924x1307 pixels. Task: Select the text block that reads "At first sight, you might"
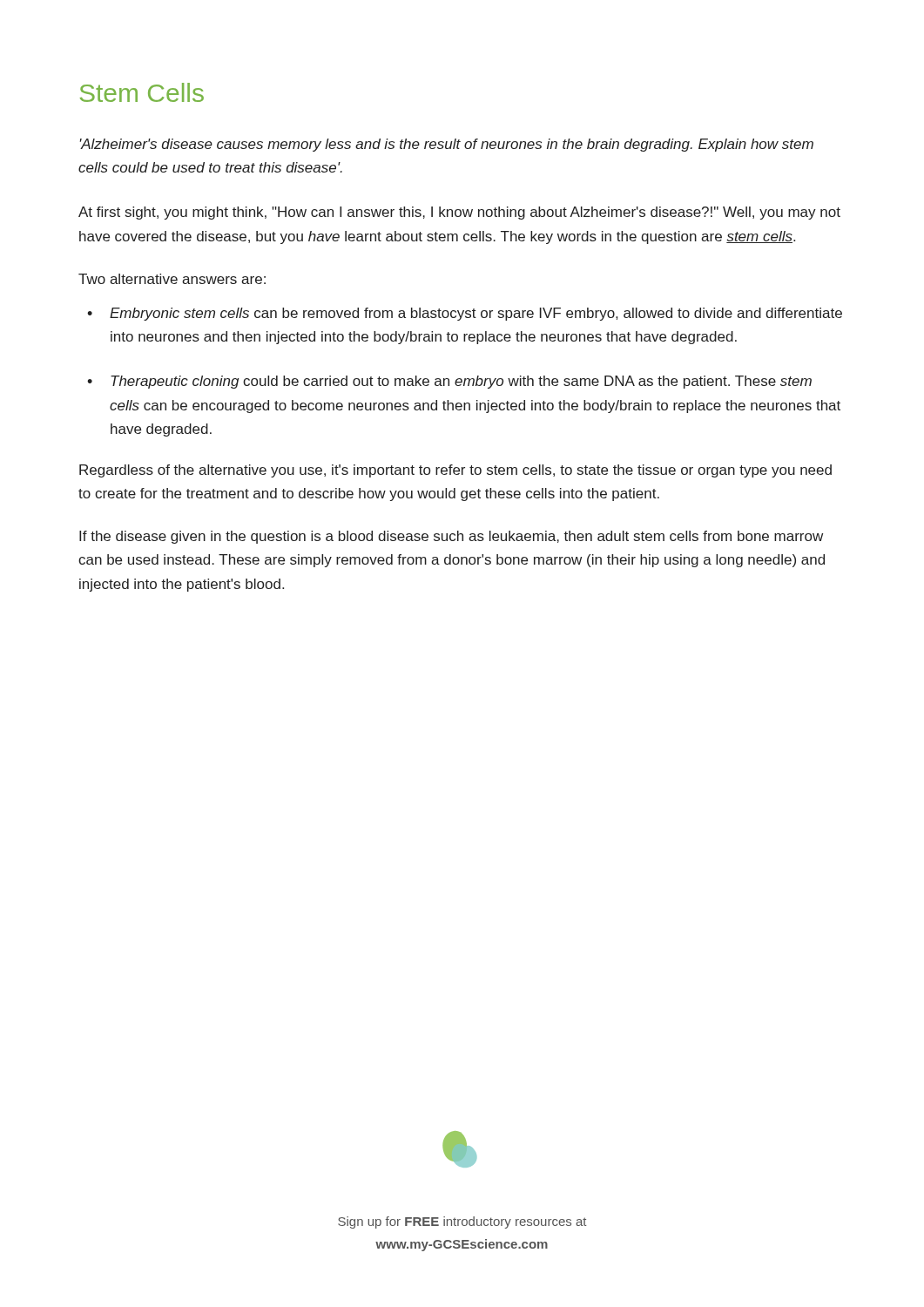coord(459,224)
